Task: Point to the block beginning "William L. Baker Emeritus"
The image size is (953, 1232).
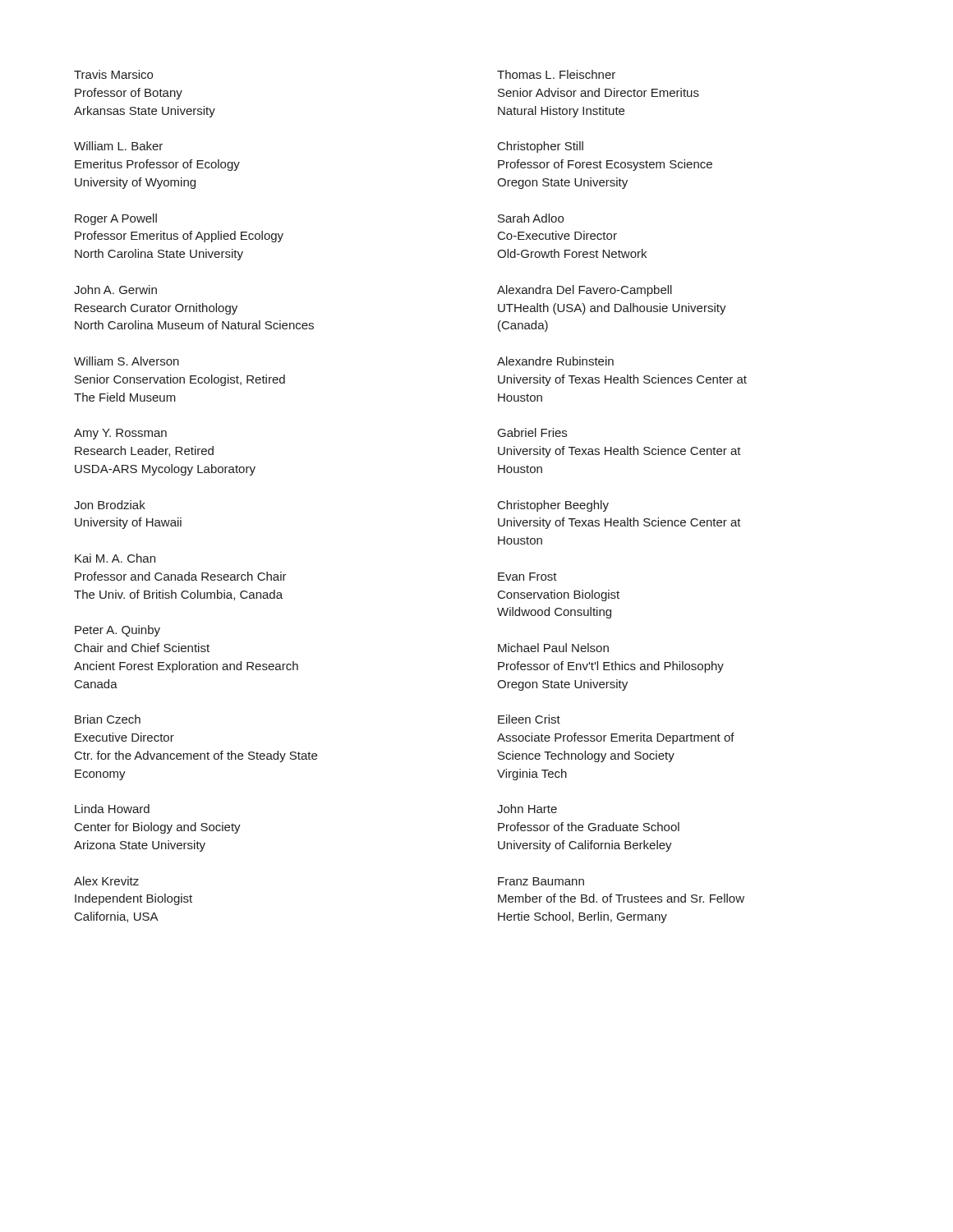Action: (x=118, y=146)
